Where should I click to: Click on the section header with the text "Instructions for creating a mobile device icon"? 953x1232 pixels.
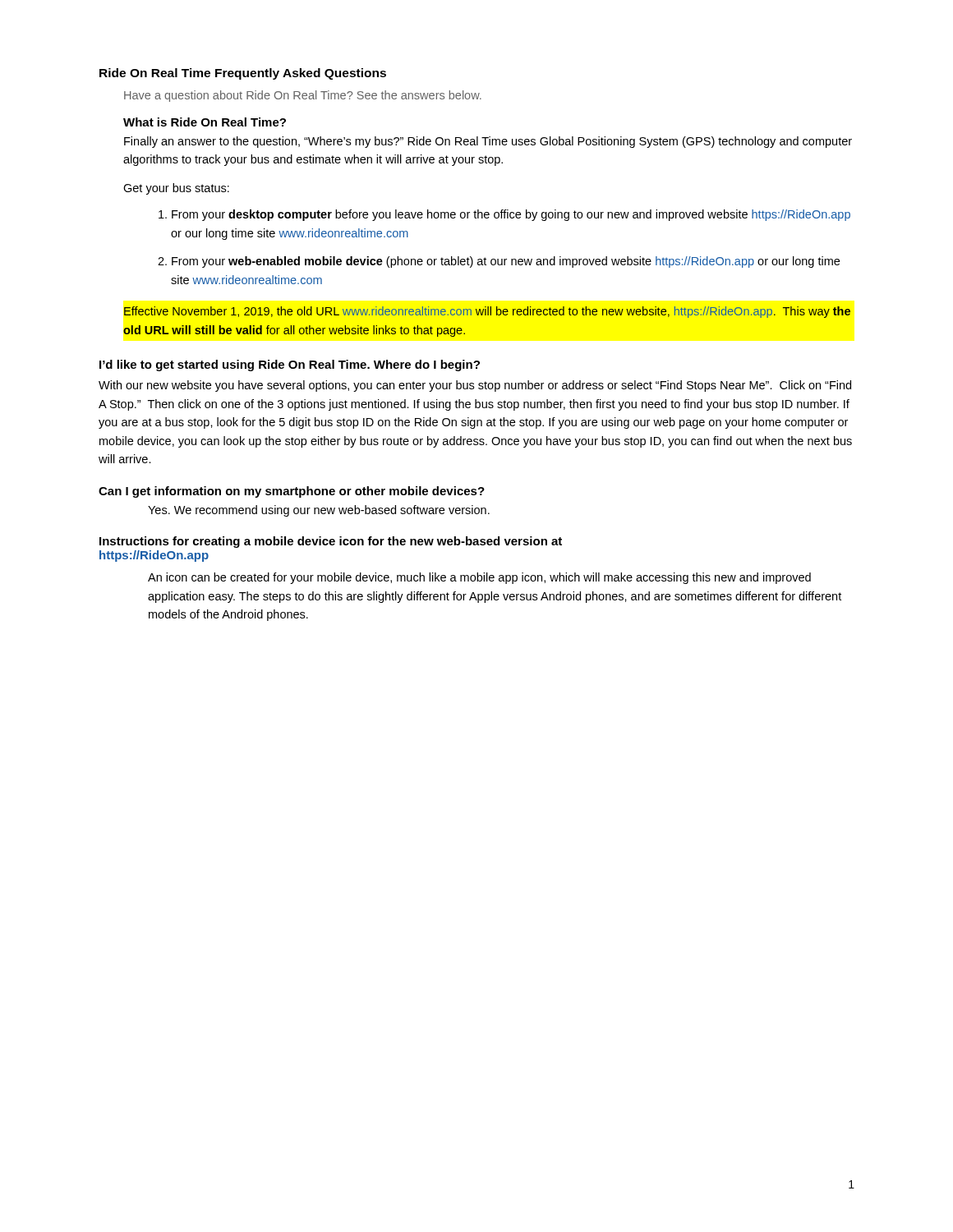click(330, 548)
